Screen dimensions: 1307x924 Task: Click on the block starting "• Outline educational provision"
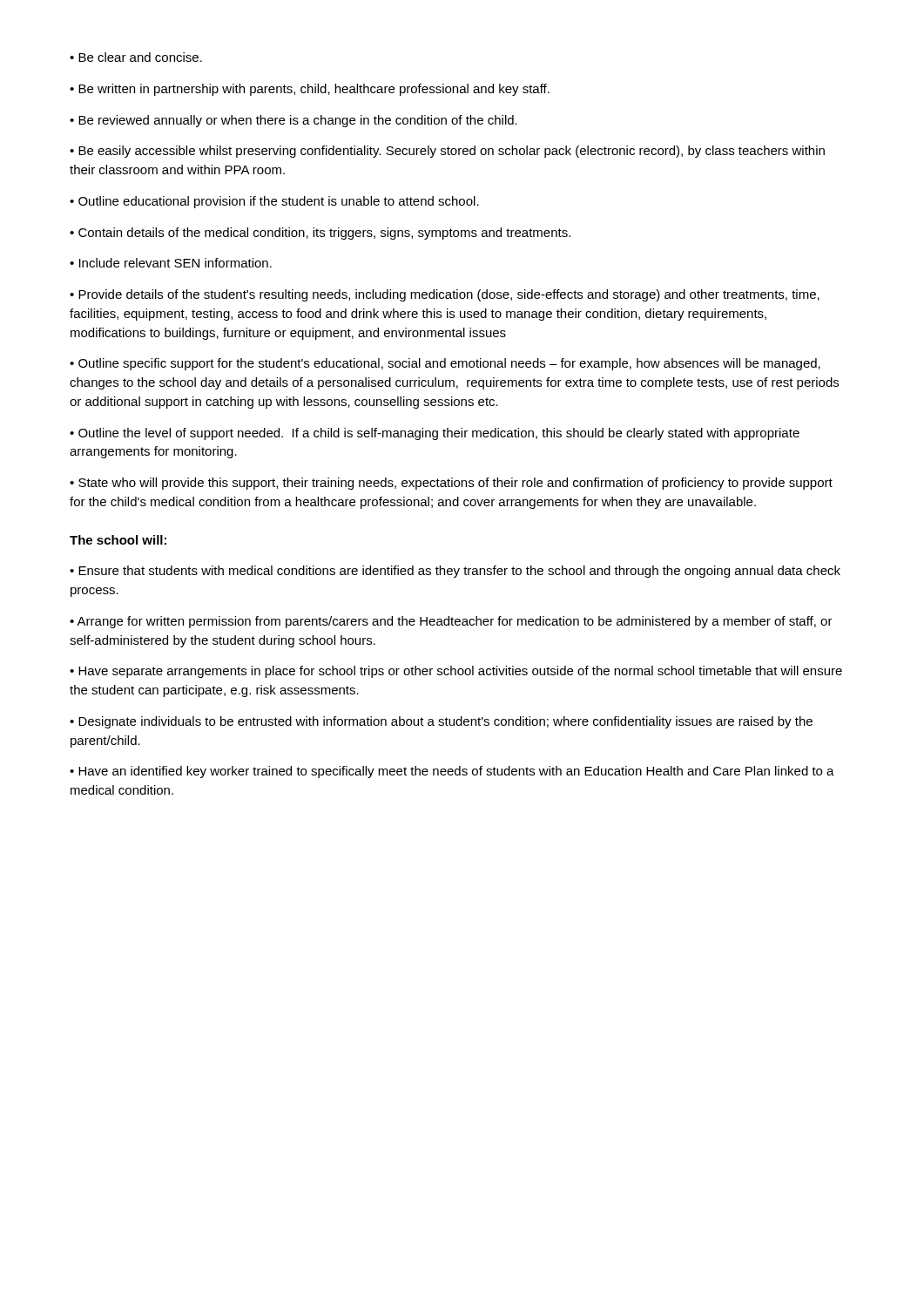tap(275, 201)
